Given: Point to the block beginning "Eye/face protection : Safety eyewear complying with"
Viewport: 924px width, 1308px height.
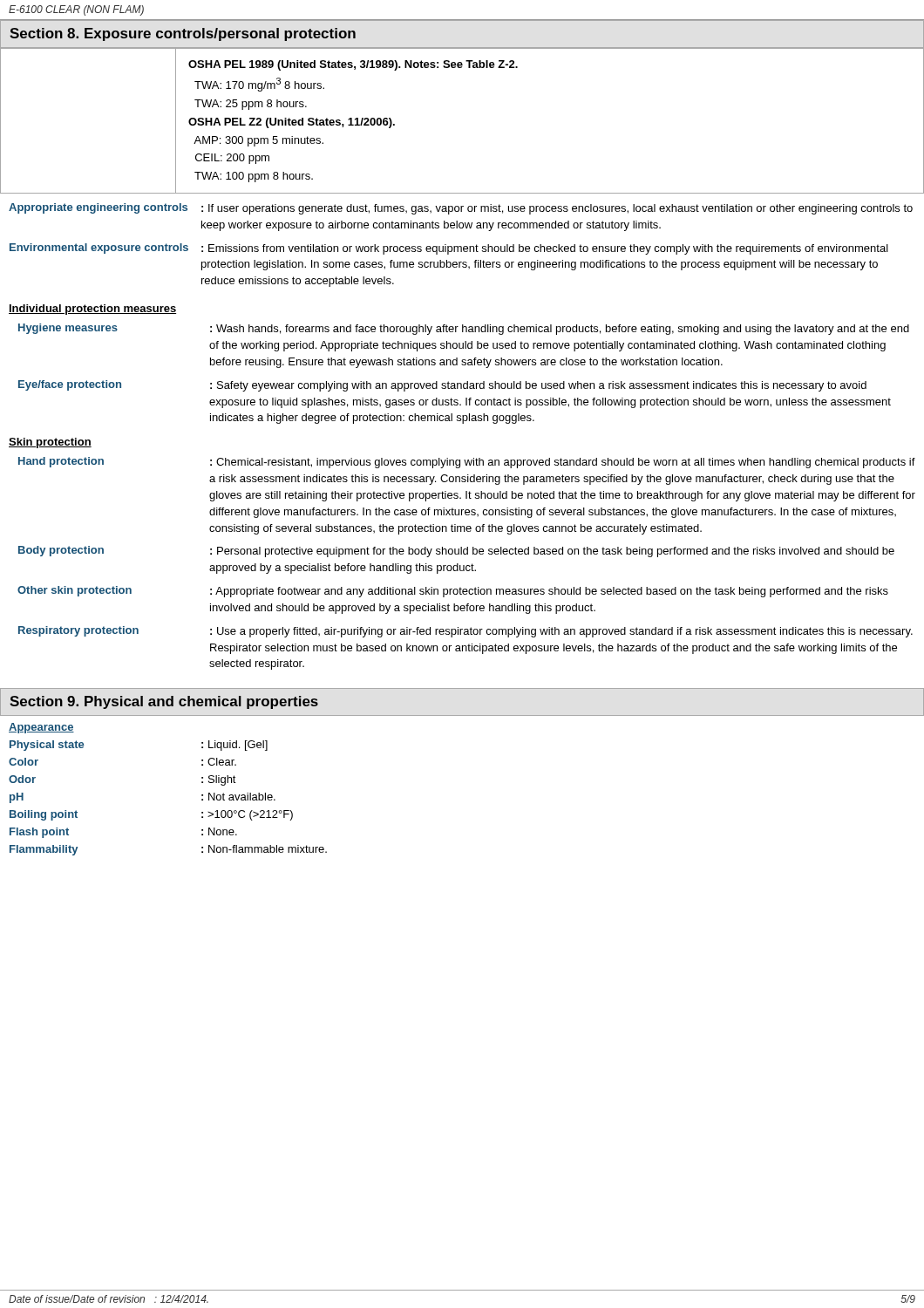Looking at the screenshot, I should click(x=462, y=402).
